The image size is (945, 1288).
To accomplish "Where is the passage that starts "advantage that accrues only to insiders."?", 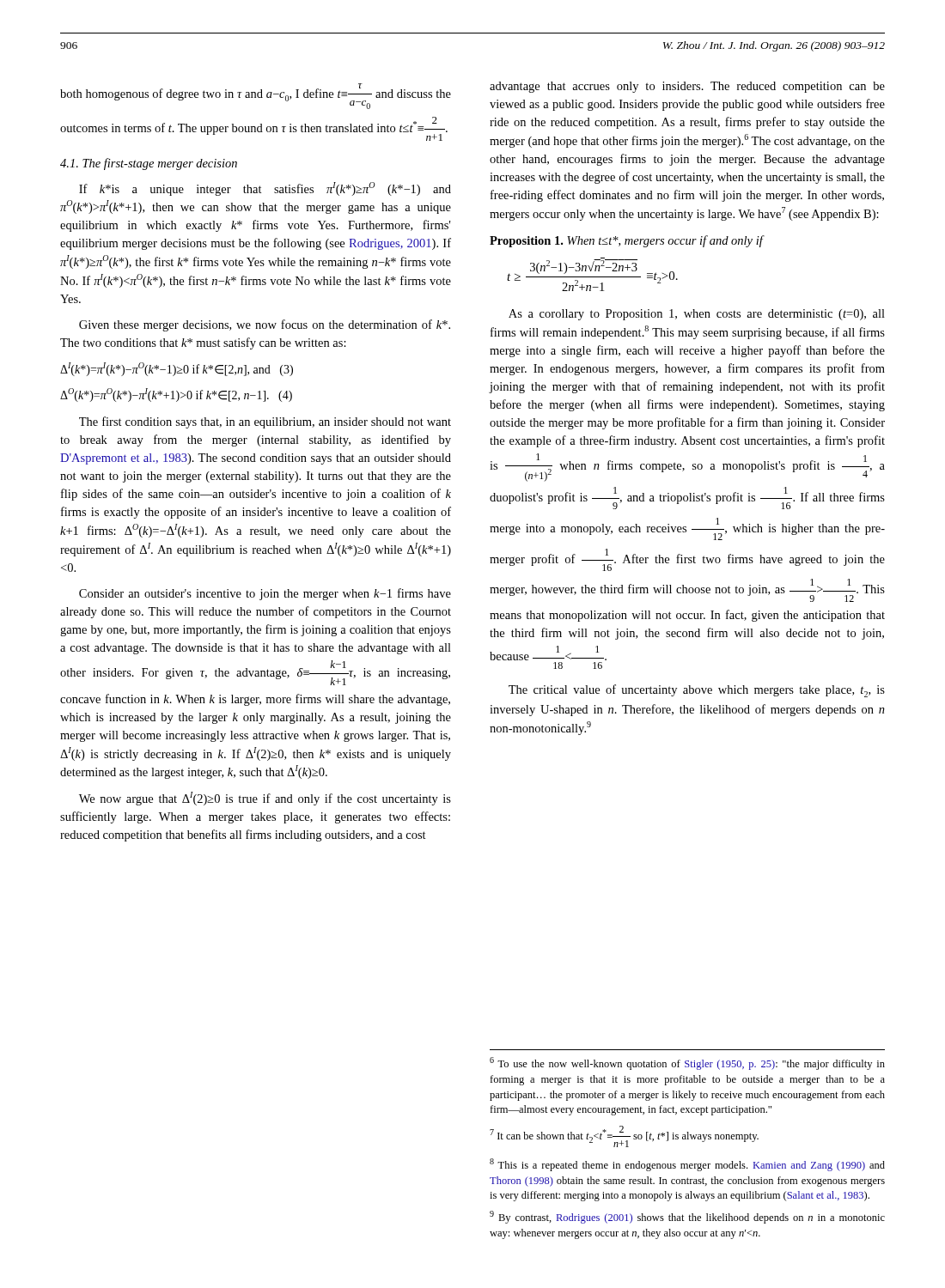I will [x=687, y=150].
